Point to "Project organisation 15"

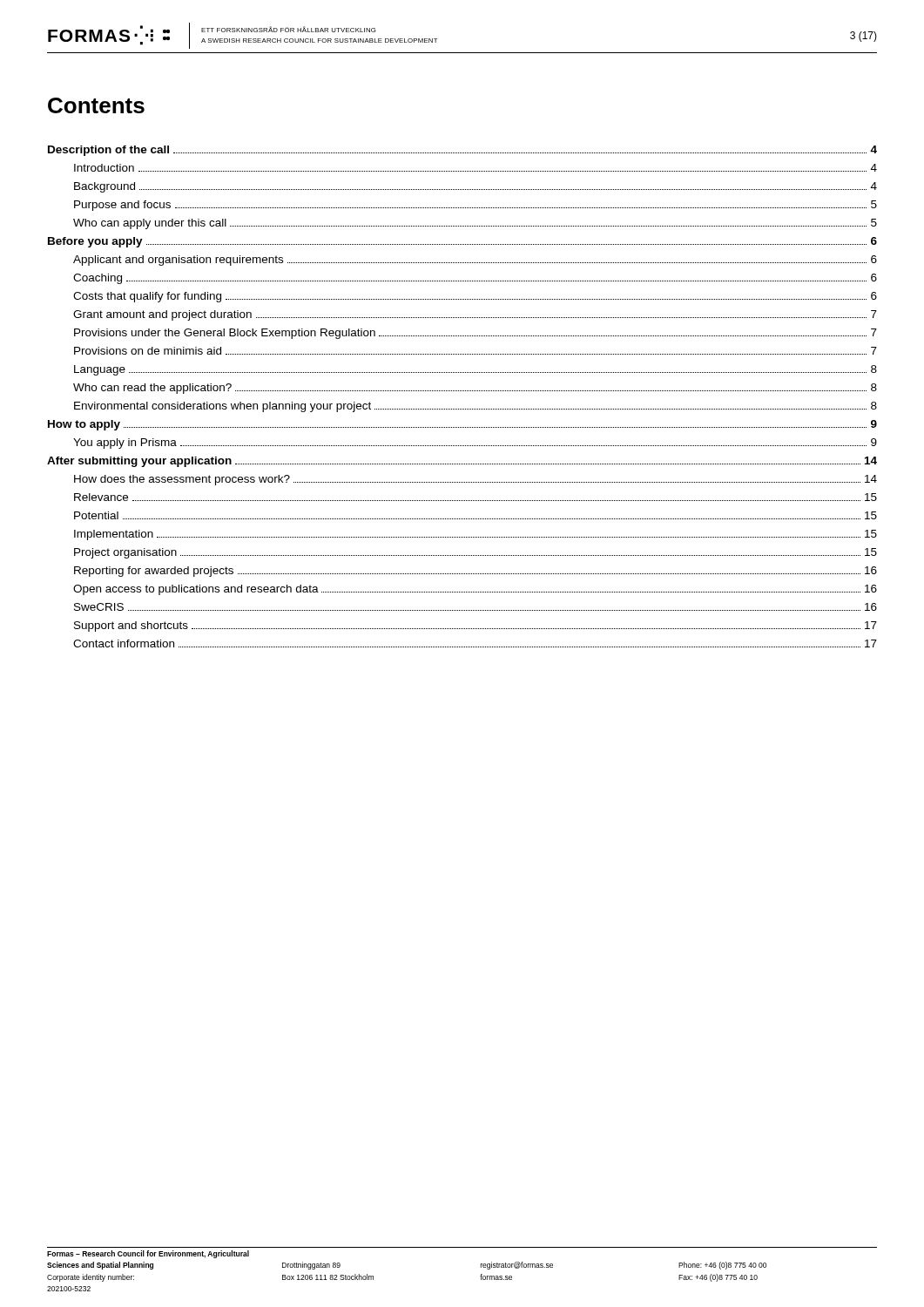[x=462, y=553]
